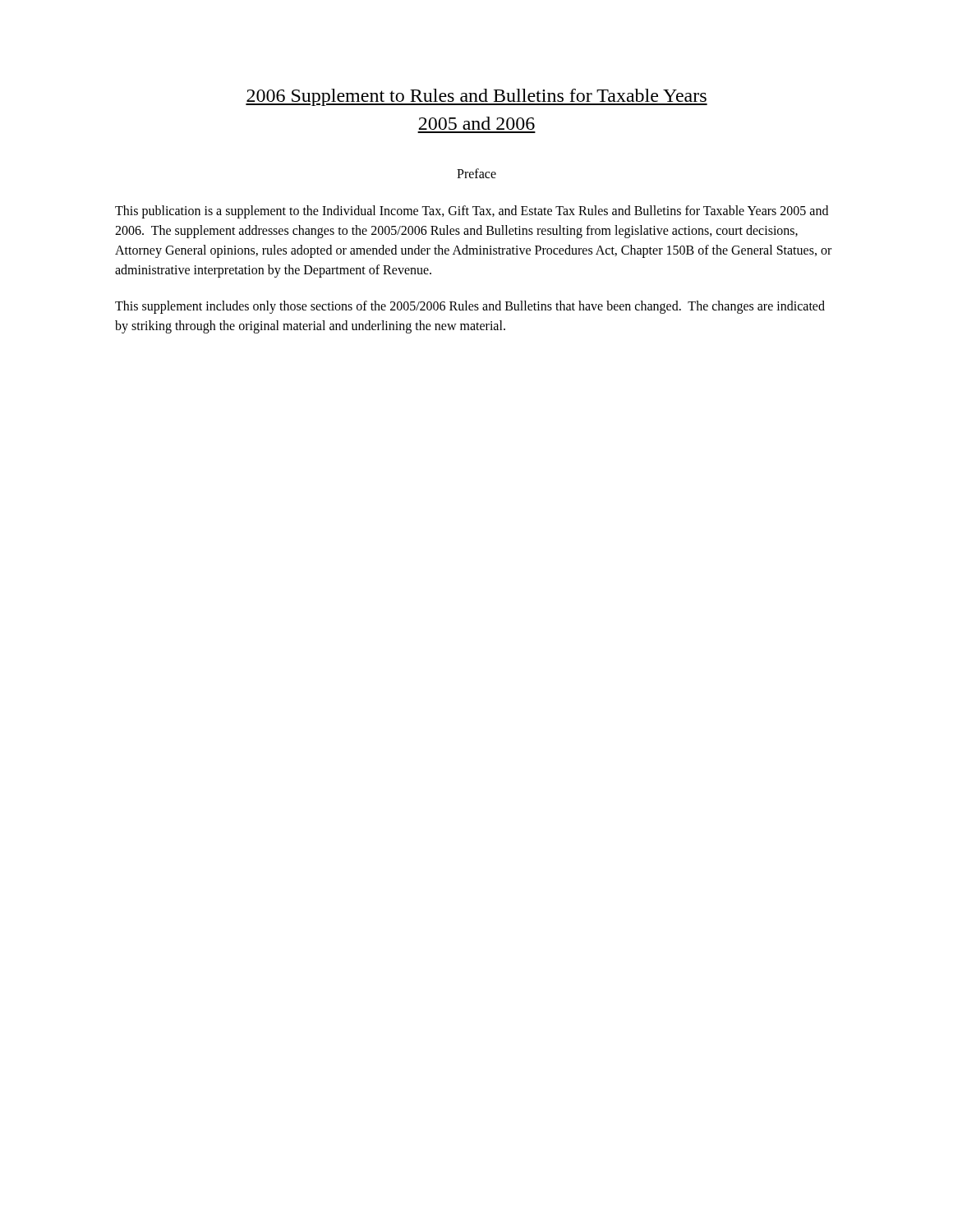
Task: Where is the passage that starts "This publication is a supplement to"?
Action: 473,240
